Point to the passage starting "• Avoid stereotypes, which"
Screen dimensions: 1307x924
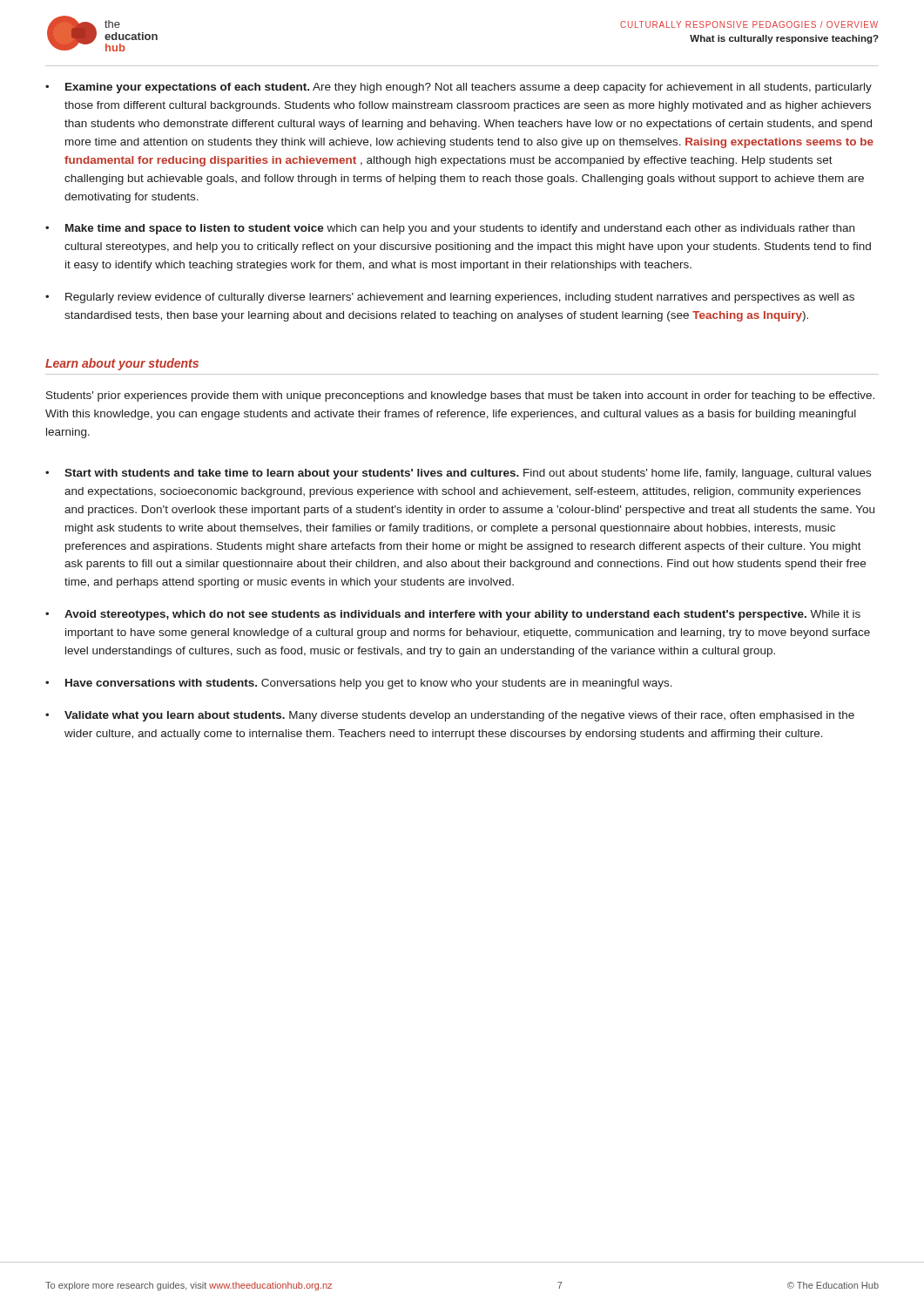[x=462, y=633]
